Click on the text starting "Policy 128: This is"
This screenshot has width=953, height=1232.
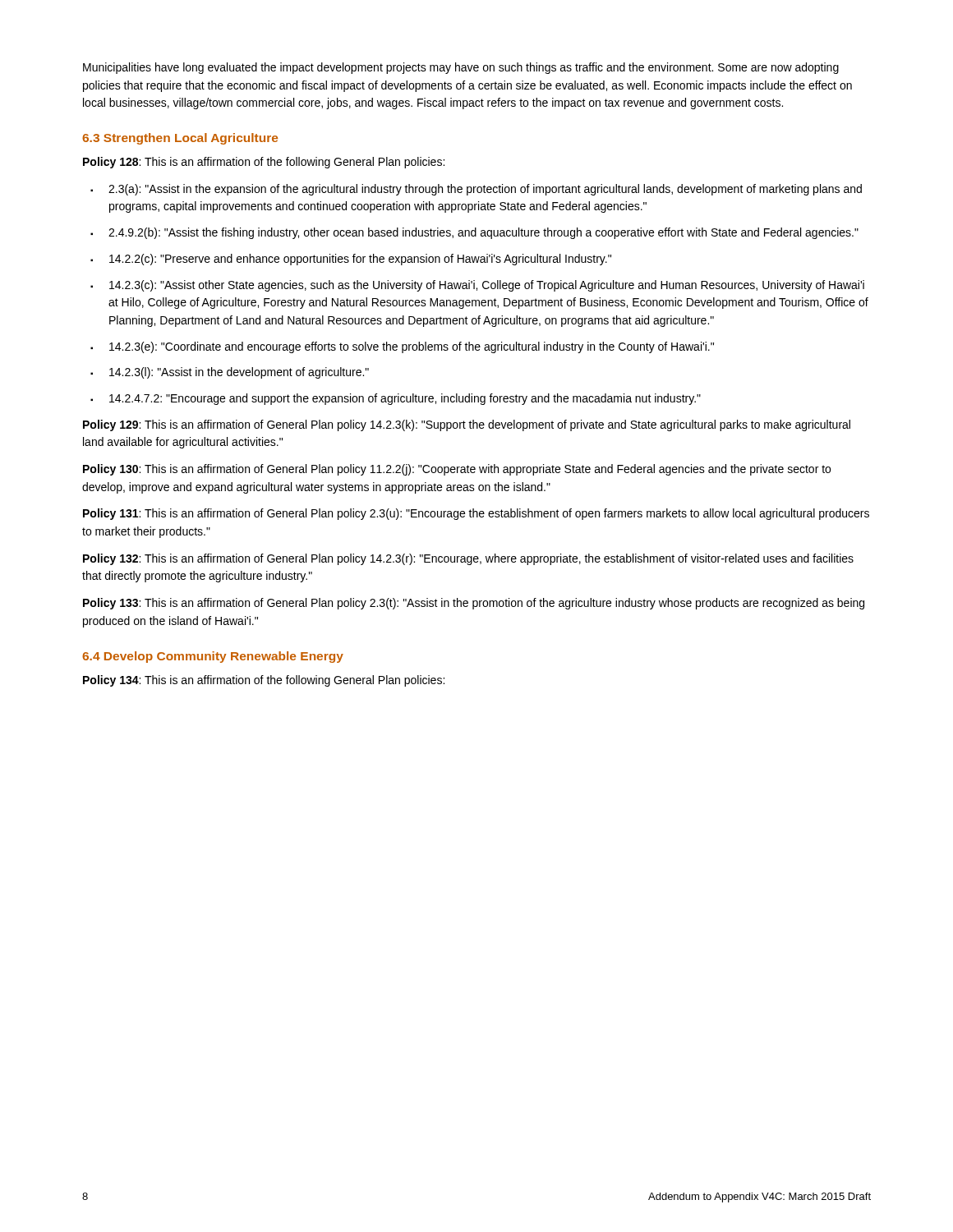tap(264, 162)
